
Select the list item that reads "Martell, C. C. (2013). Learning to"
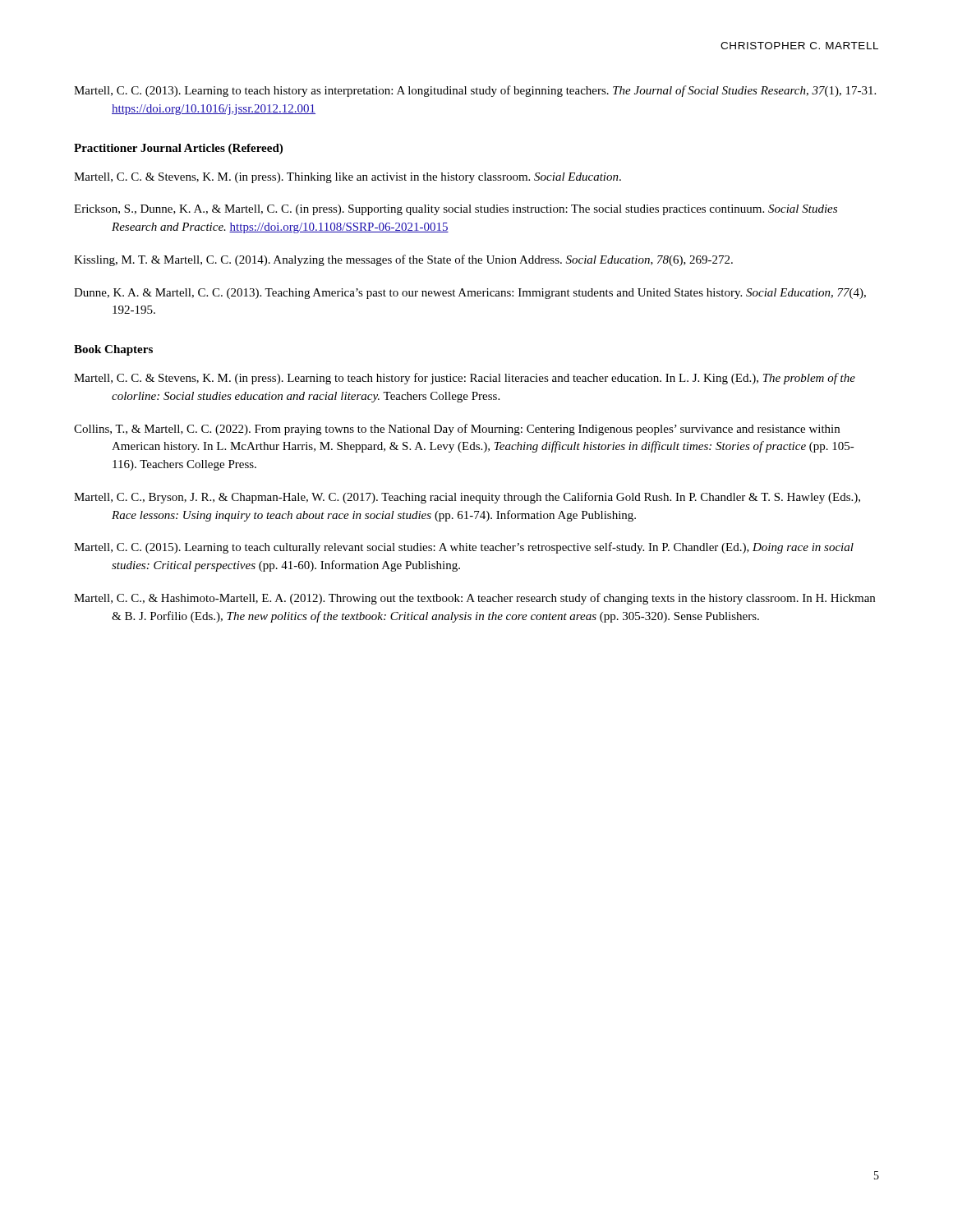(475, 99)
